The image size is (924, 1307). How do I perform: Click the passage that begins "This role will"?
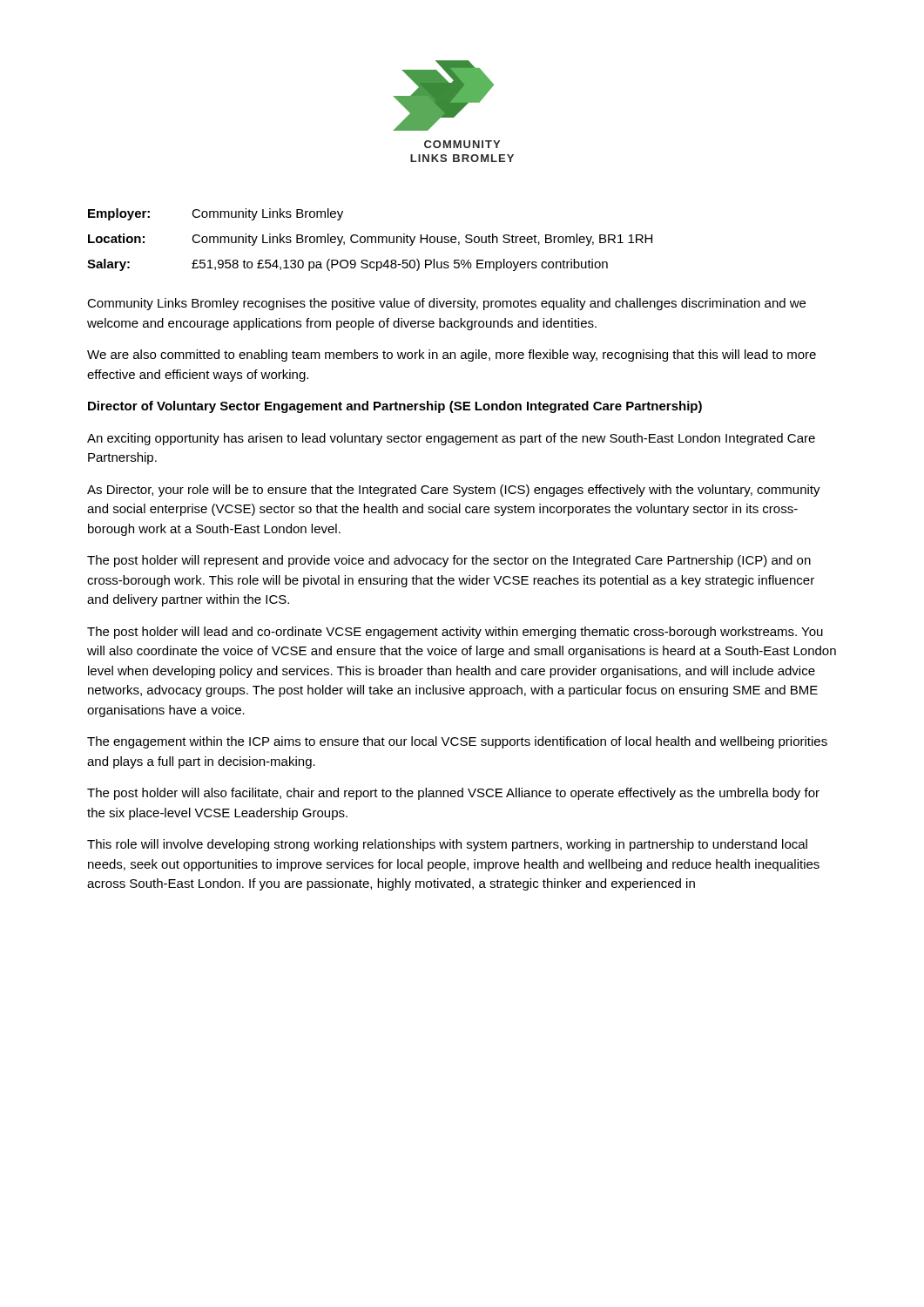coord(453,863)
